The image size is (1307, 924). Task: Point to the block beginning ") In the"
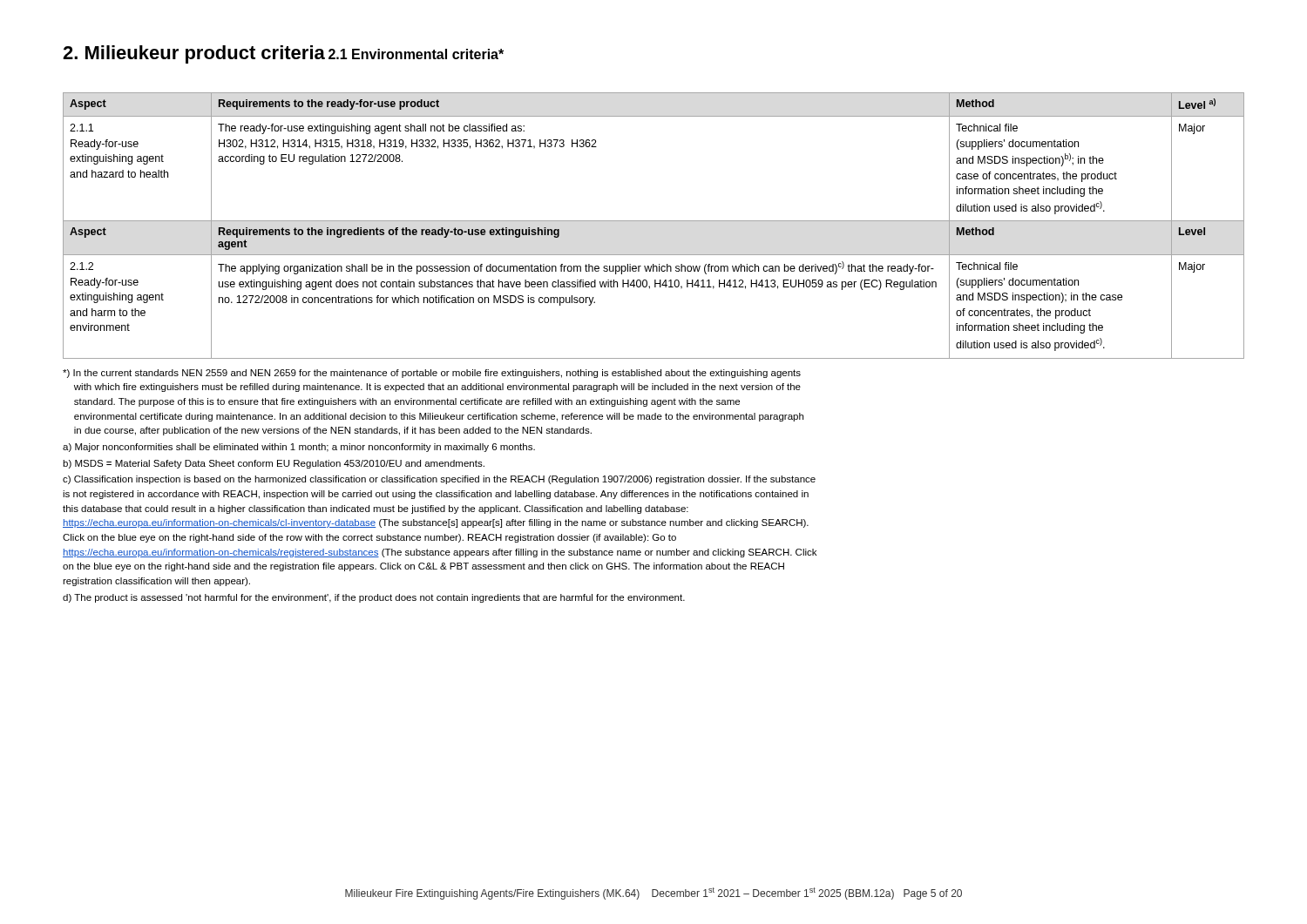pyautogui.click(x=654, y=485)
